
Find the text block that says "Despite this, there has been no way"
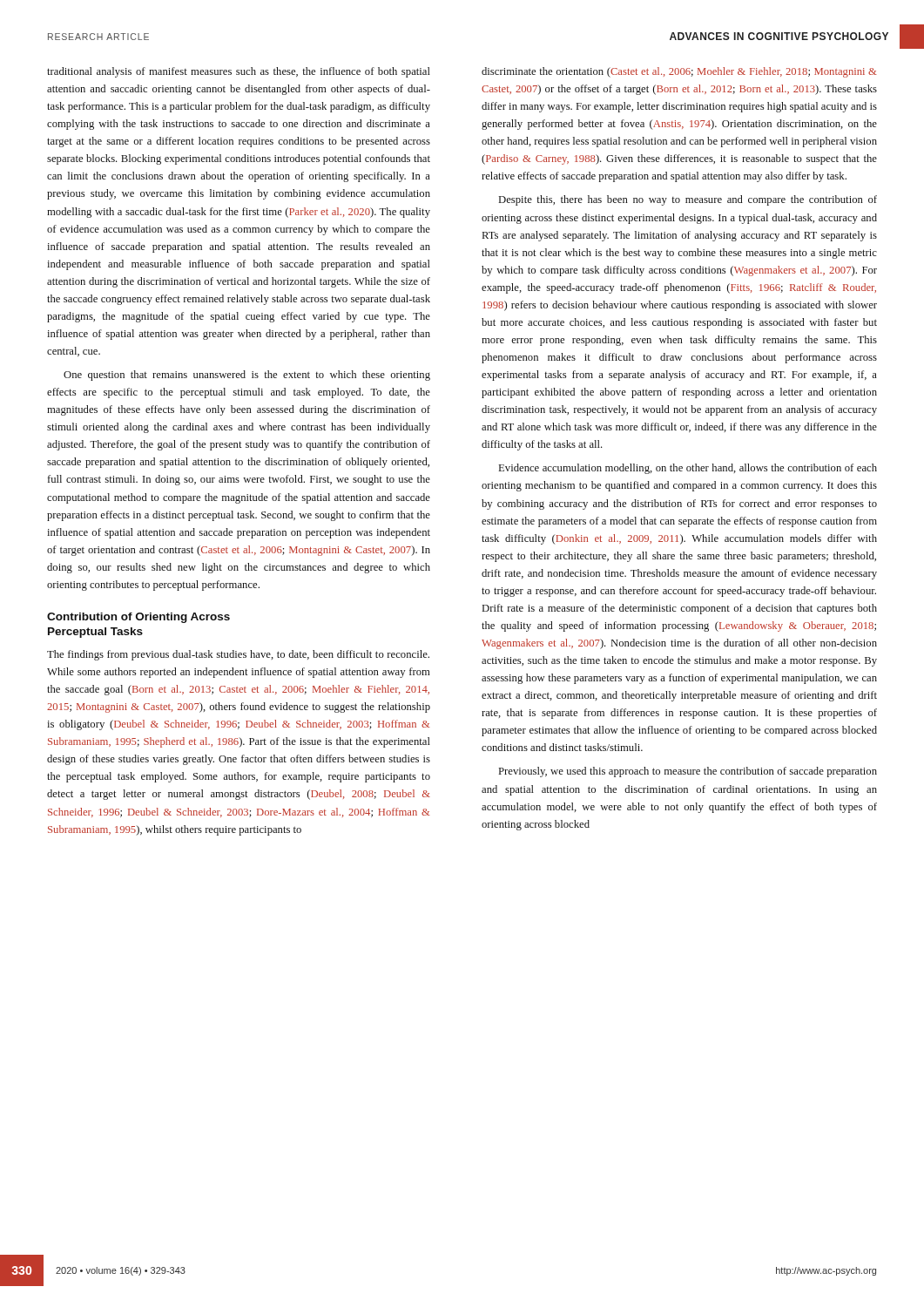point(679,322)
